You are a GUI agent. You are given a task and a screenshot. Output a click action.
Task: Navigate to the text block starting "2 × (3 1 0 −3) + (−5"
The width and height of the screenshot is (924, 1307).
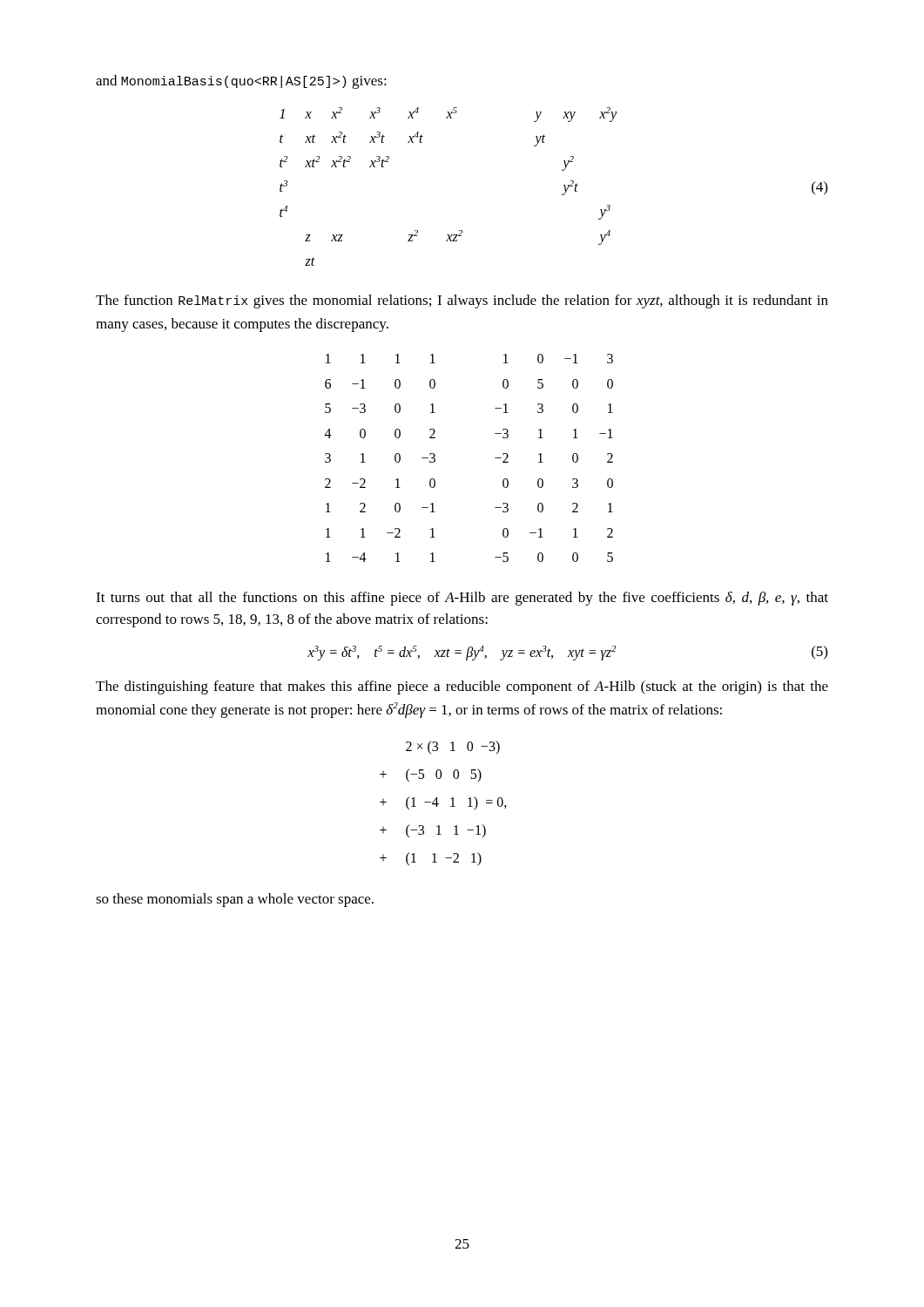462,802
